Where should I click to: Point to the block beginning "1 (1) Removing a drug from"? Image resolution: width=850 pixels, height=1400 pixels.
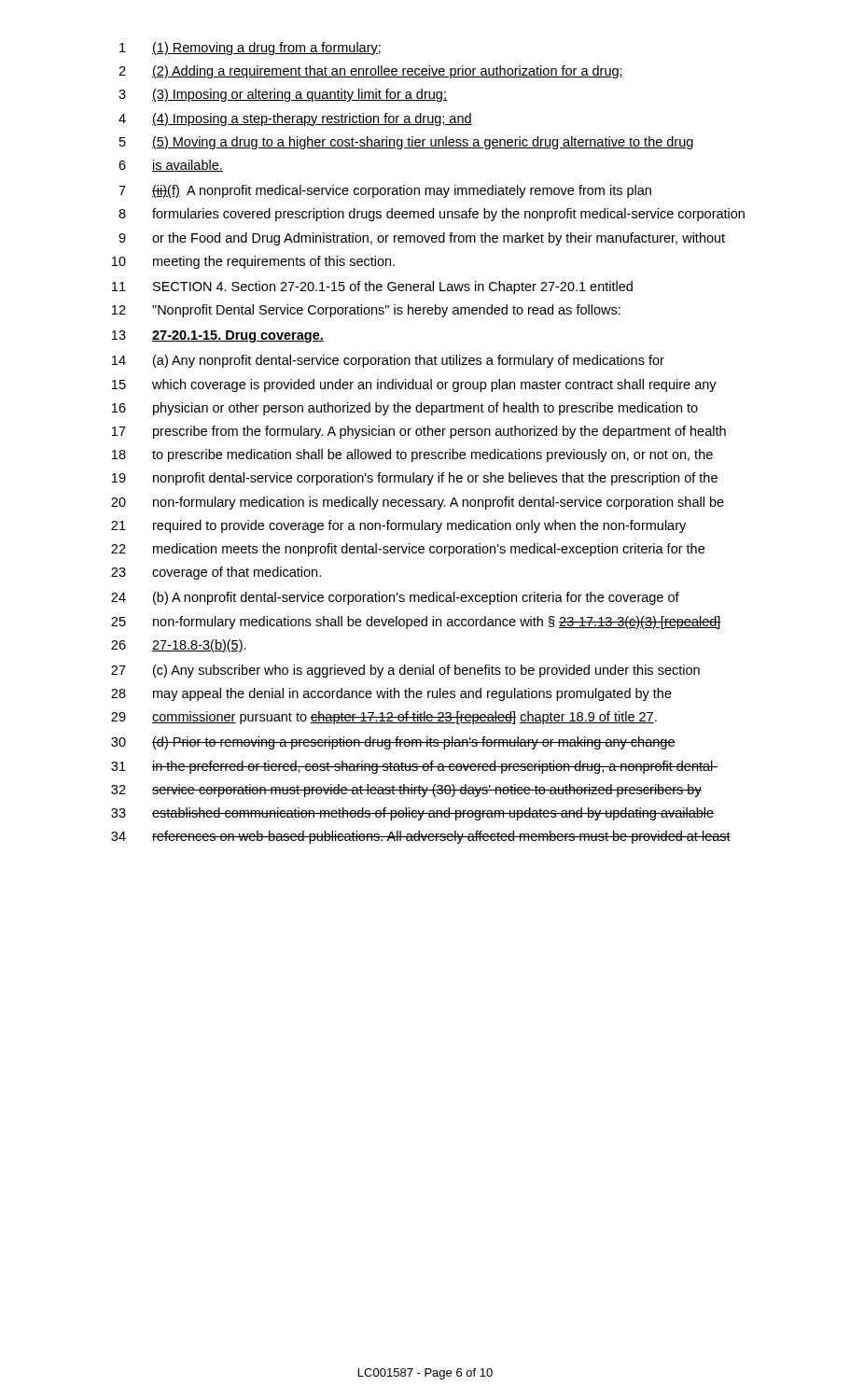(250, 49)
